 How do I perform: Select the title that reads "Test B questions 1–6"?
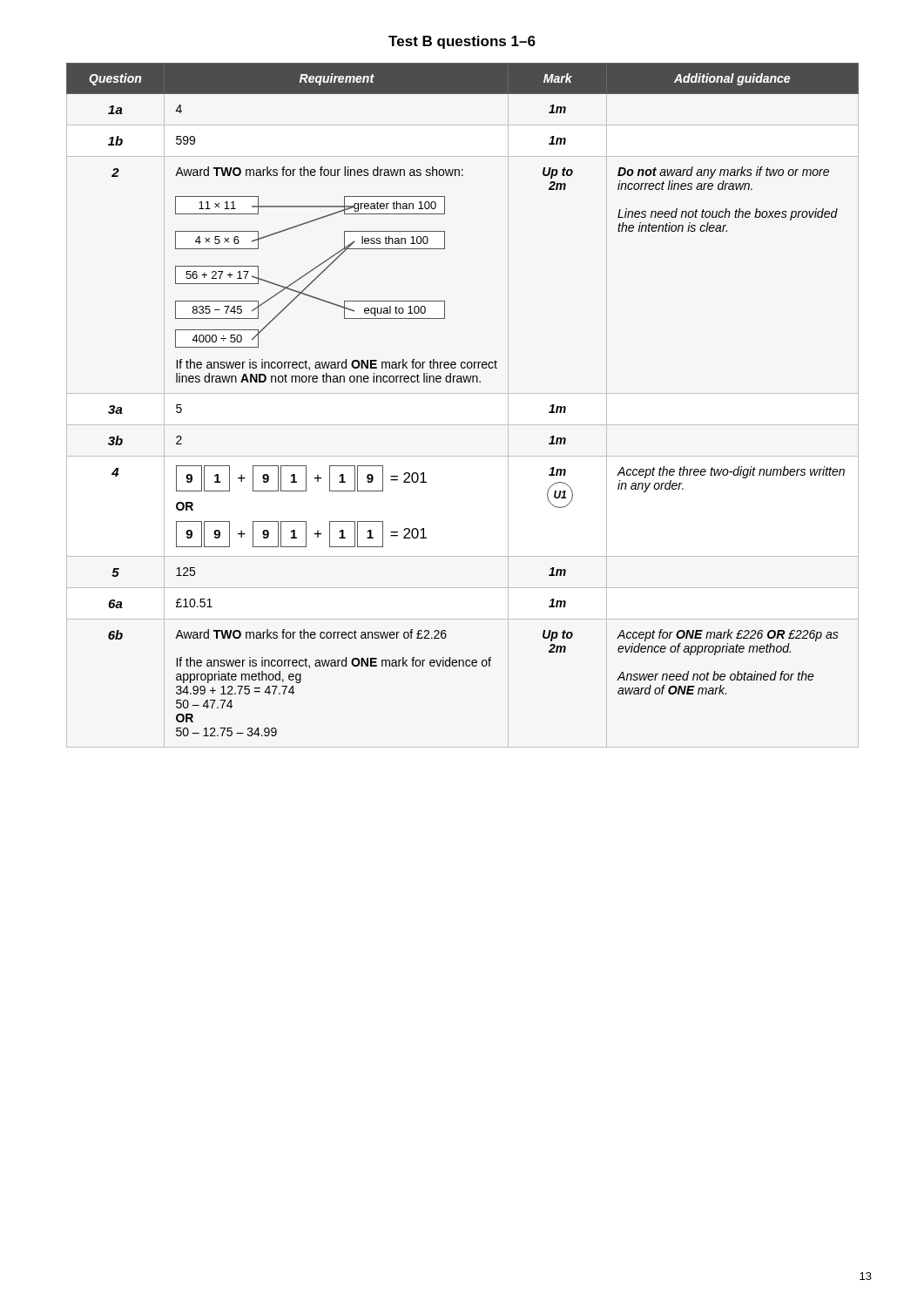pos(462,41)
